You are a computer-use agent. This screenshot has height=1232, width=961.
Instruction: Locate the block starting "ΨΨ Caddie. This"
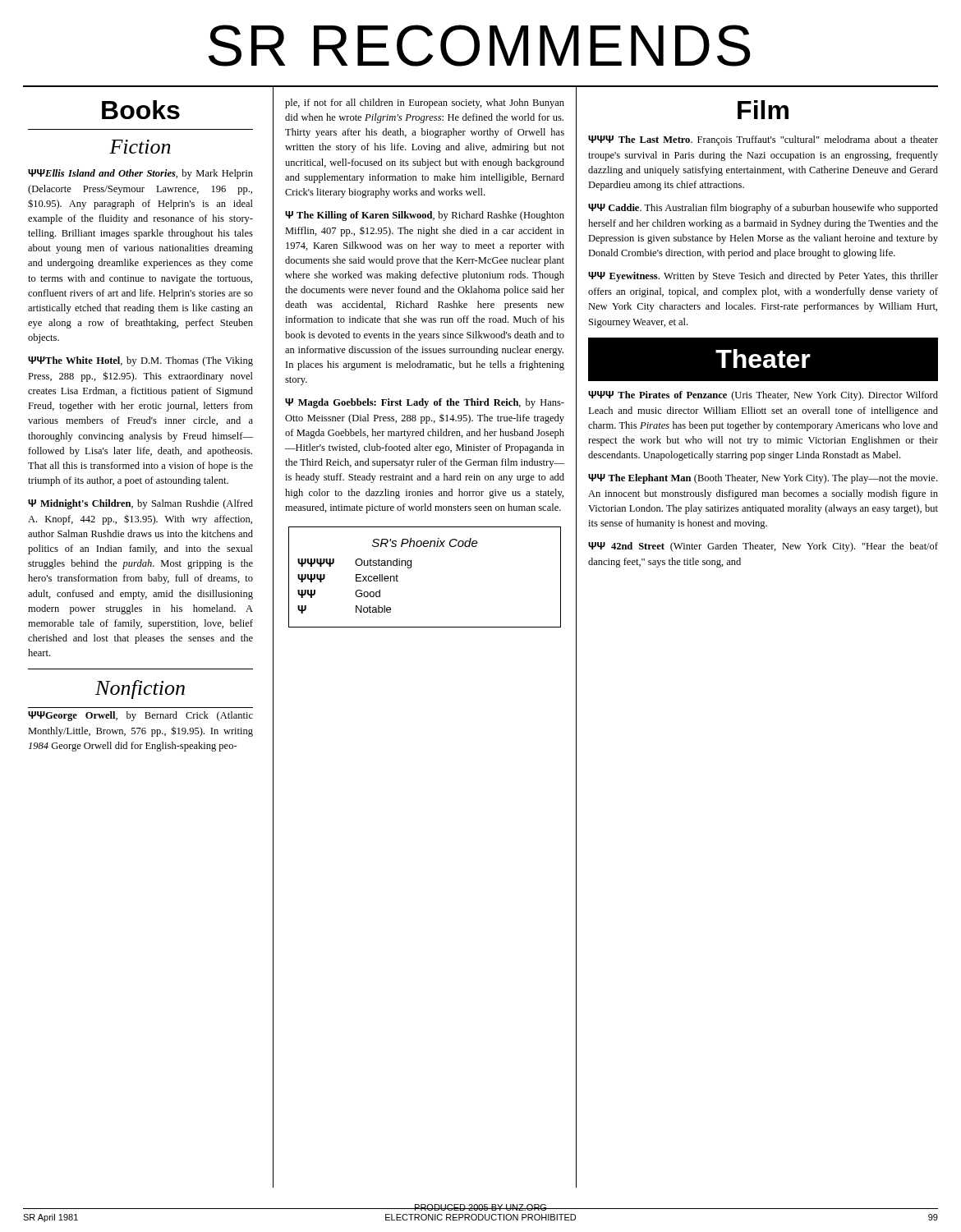point(763,231)
